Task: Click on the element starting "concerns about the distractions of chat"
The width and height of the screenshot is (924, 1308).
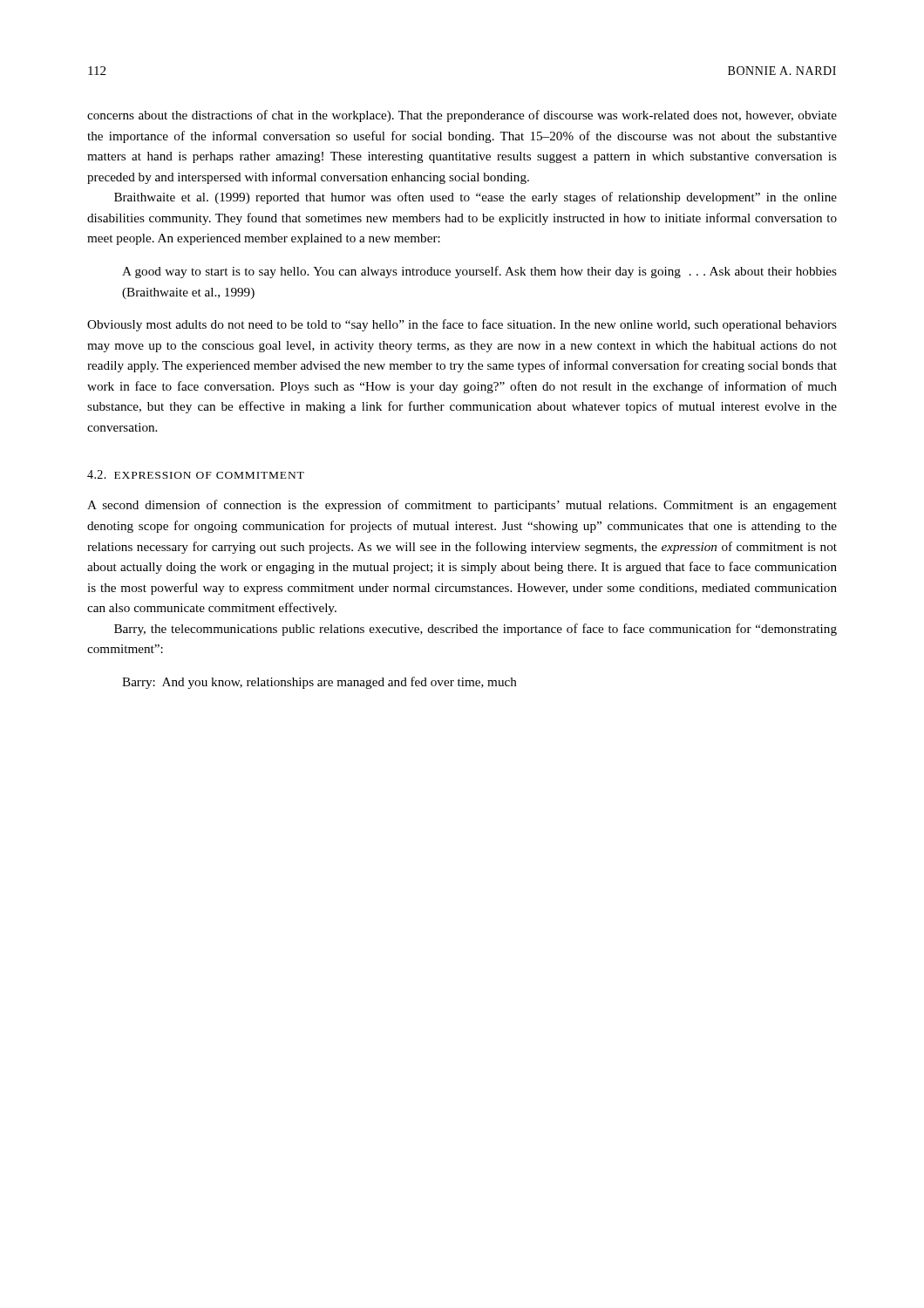Action: click(462, 146)
